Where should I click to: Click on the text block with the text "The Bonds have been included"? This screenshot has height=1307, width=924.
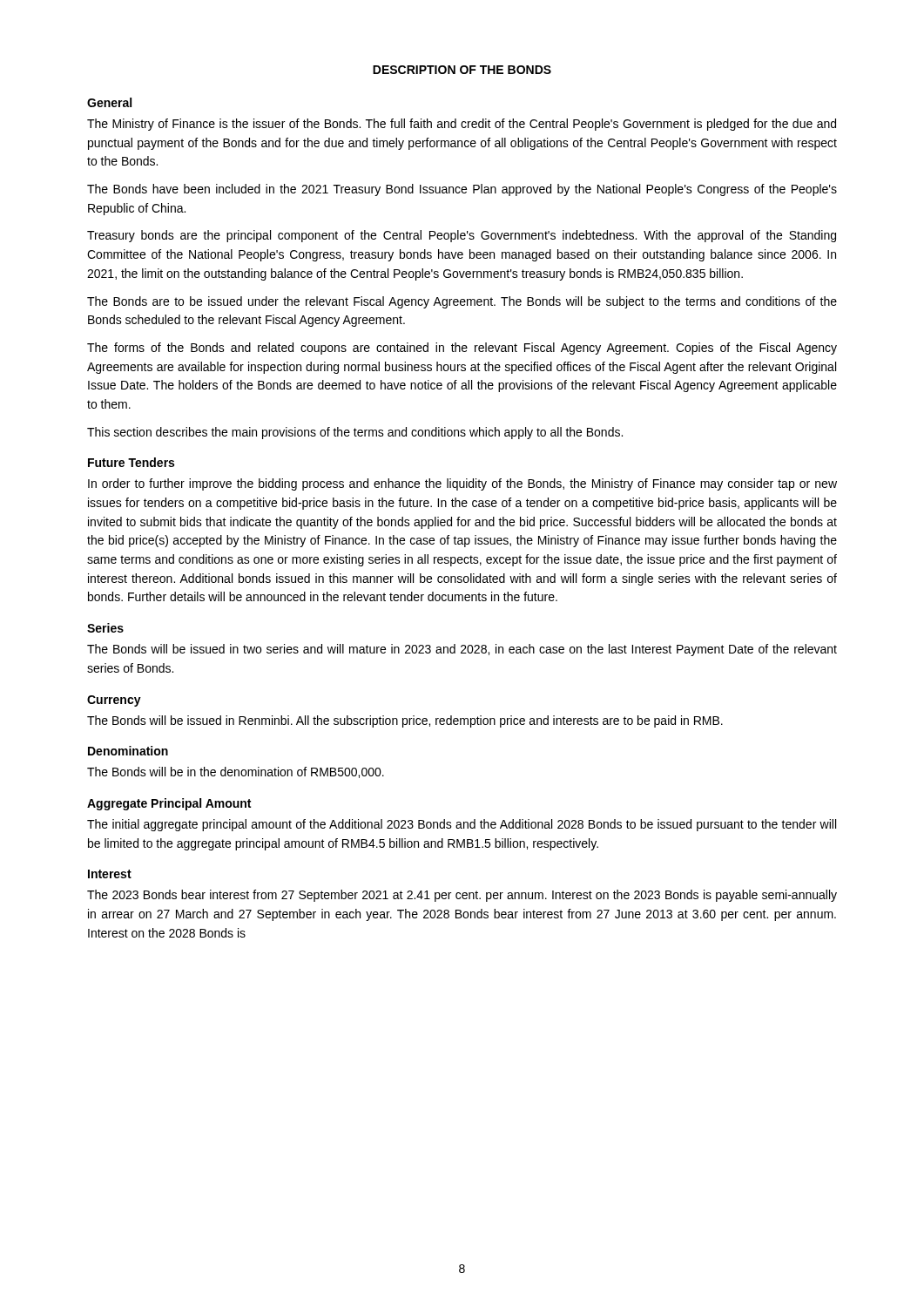(462, 199)
